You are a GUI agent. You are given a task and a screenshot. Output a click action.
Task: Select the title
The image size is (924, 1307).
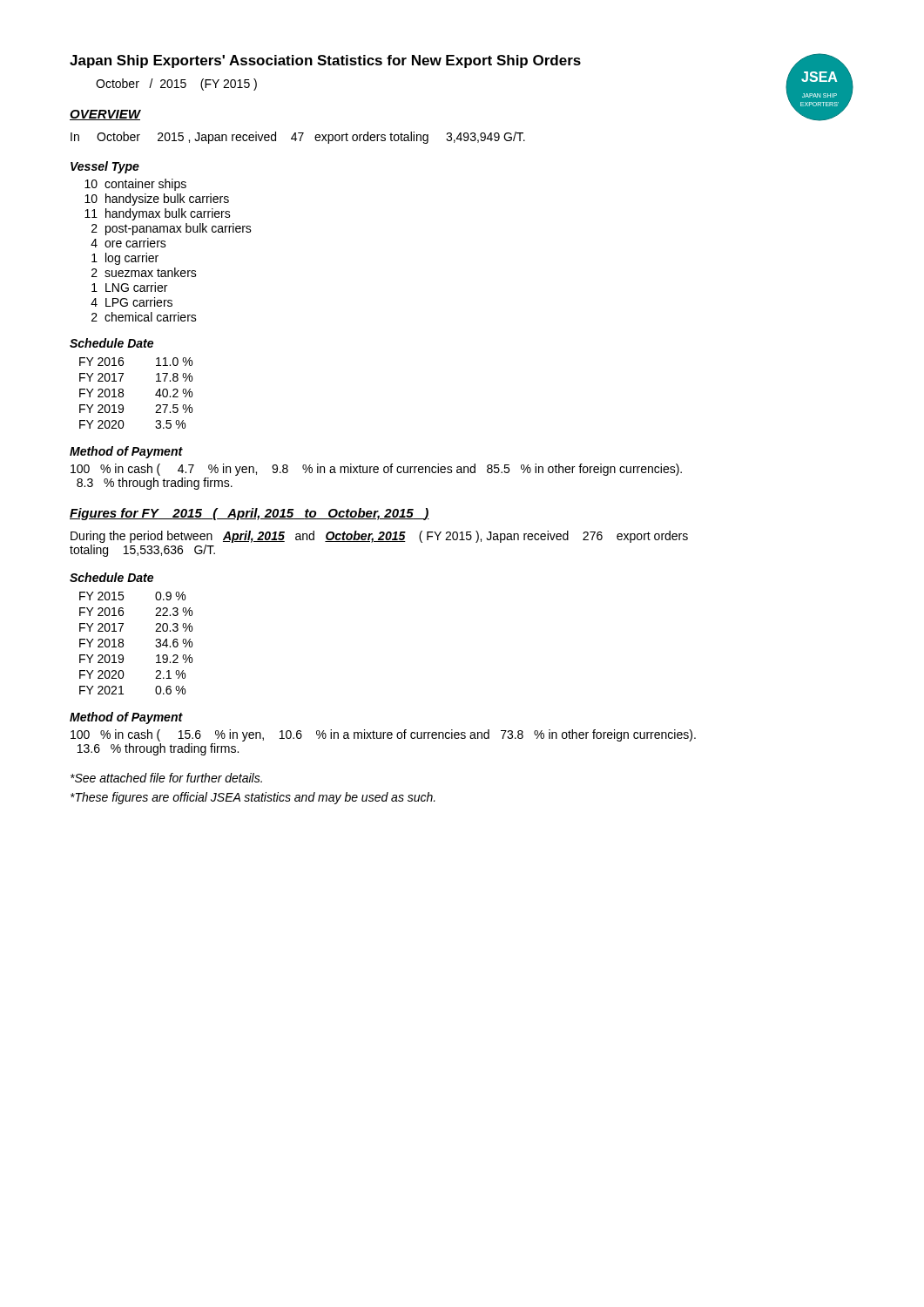[325, 61]
